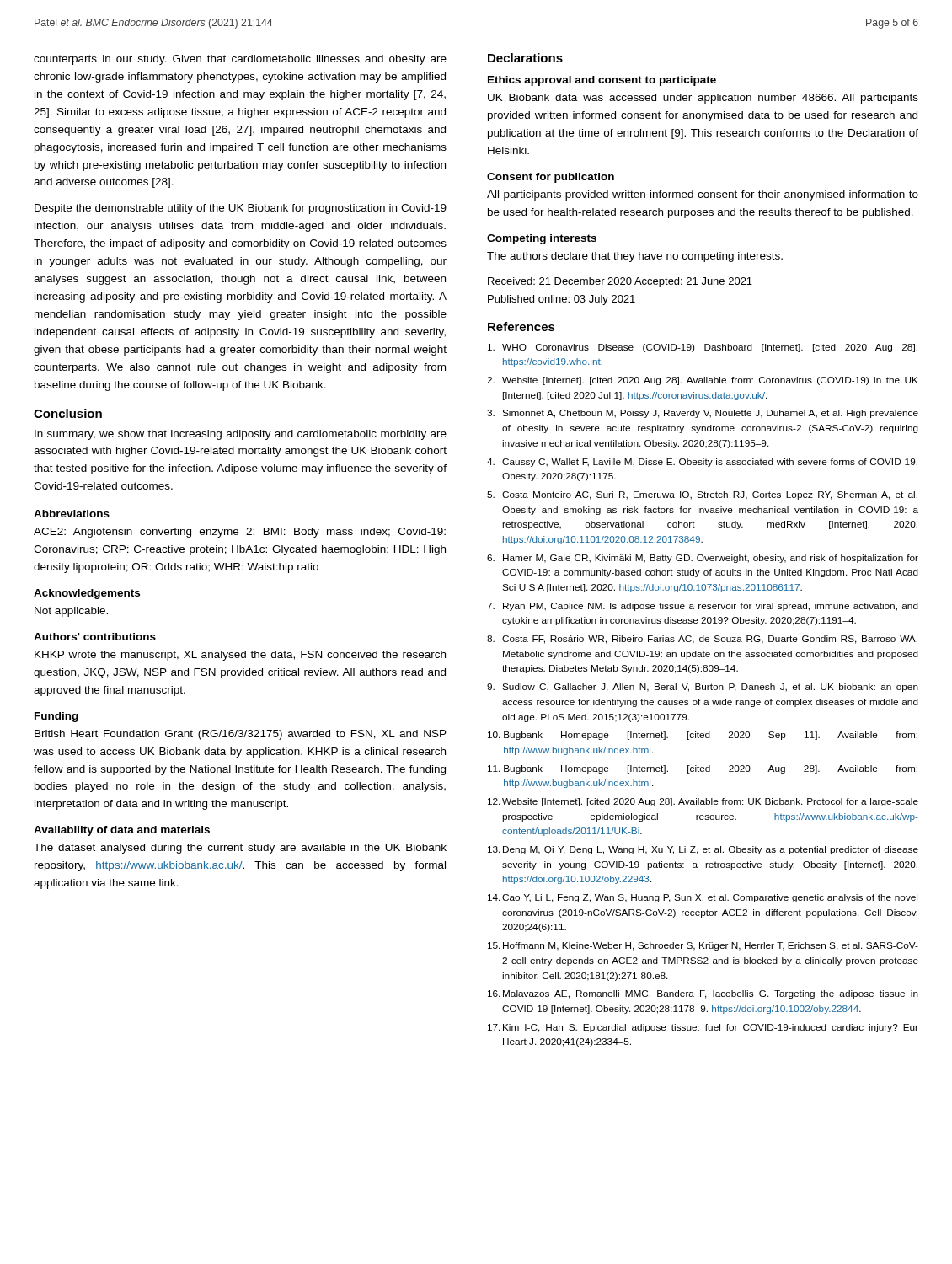The width and height of the screenshot is (952, 1264).
Task: Click the passage that begins "4. Caussy C, Wallet F, Laville M, Disse"
Action: tap(703, 470)
